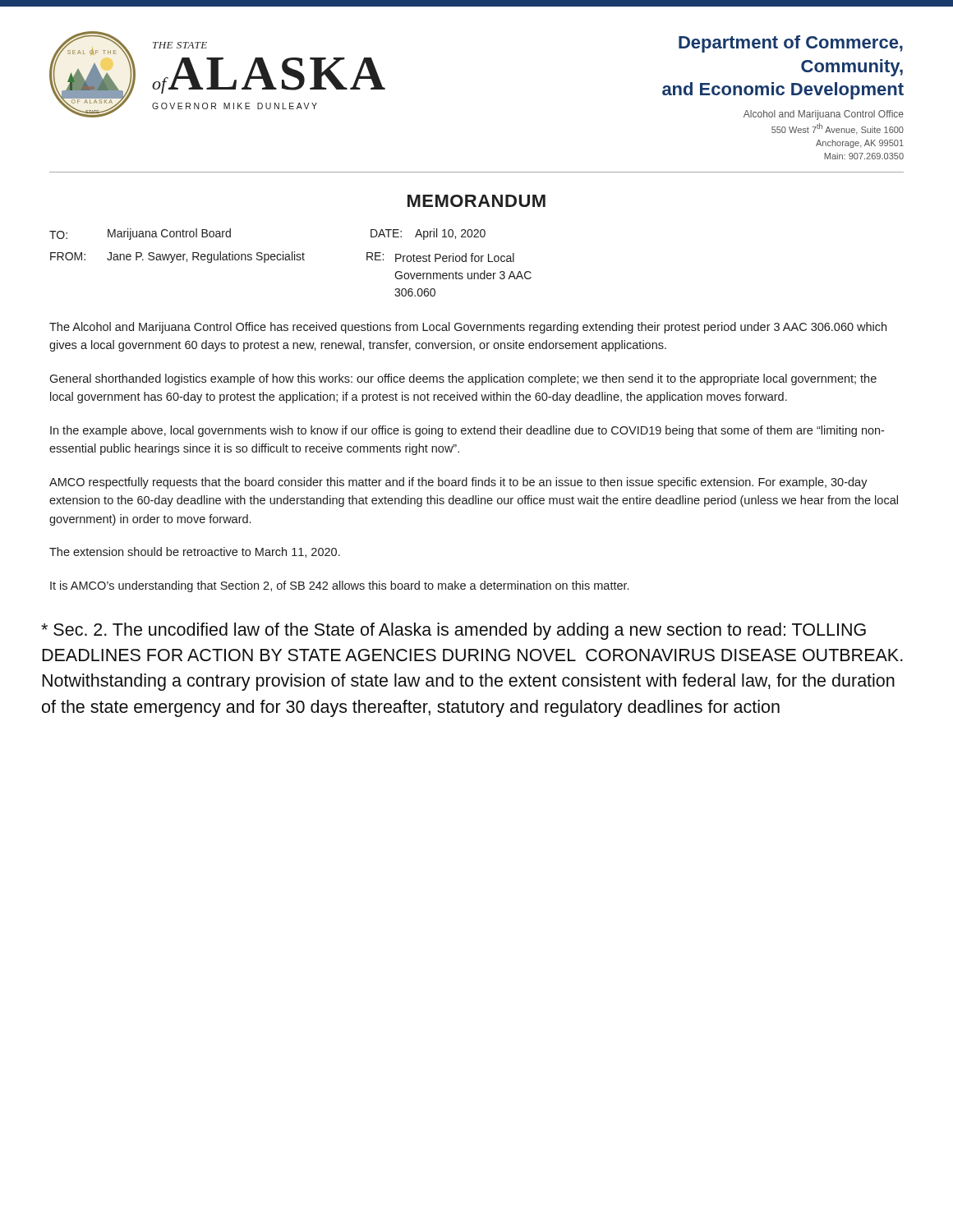Image resolution: width=953 pixels, height=1232 pixels.
Task: Where is the passage that starts "Sec. 2. The uncodified law"?
Action: coord(476,669)
